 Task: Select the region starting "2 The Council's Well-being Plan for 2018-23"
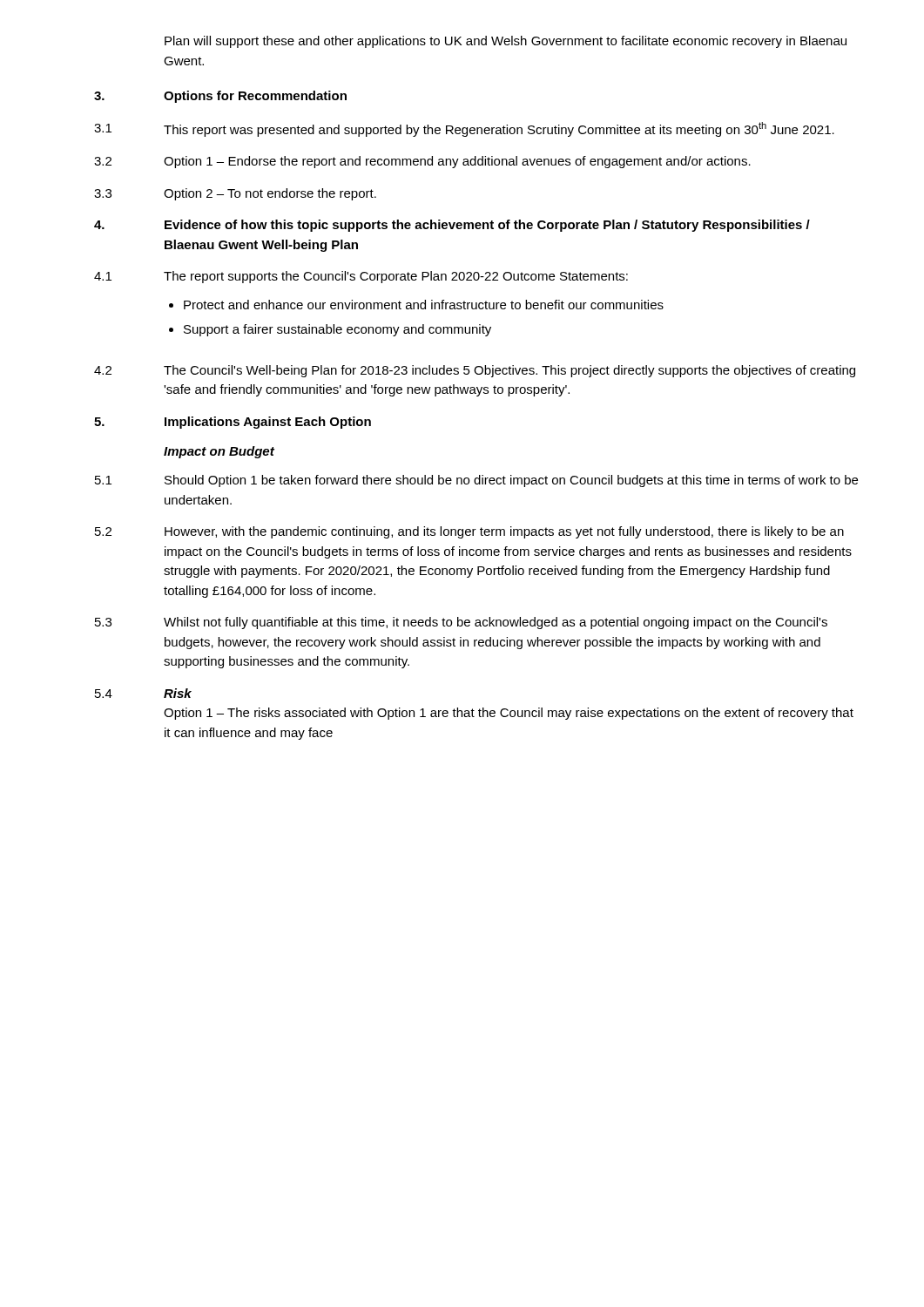point(478,380)
